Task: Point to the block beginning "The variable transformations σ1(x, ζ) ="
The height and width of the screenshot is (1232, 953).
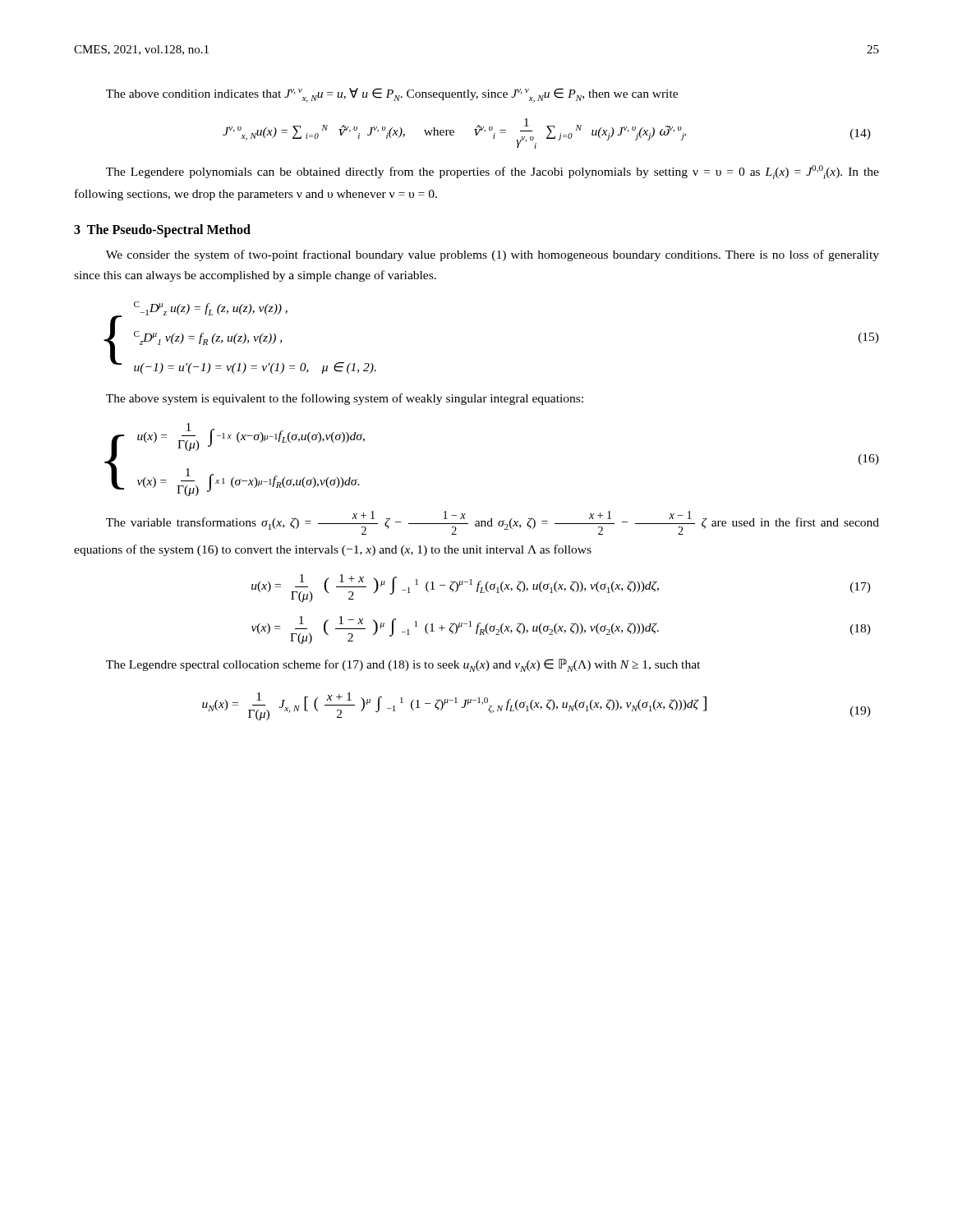Action: tap(476, 534)
